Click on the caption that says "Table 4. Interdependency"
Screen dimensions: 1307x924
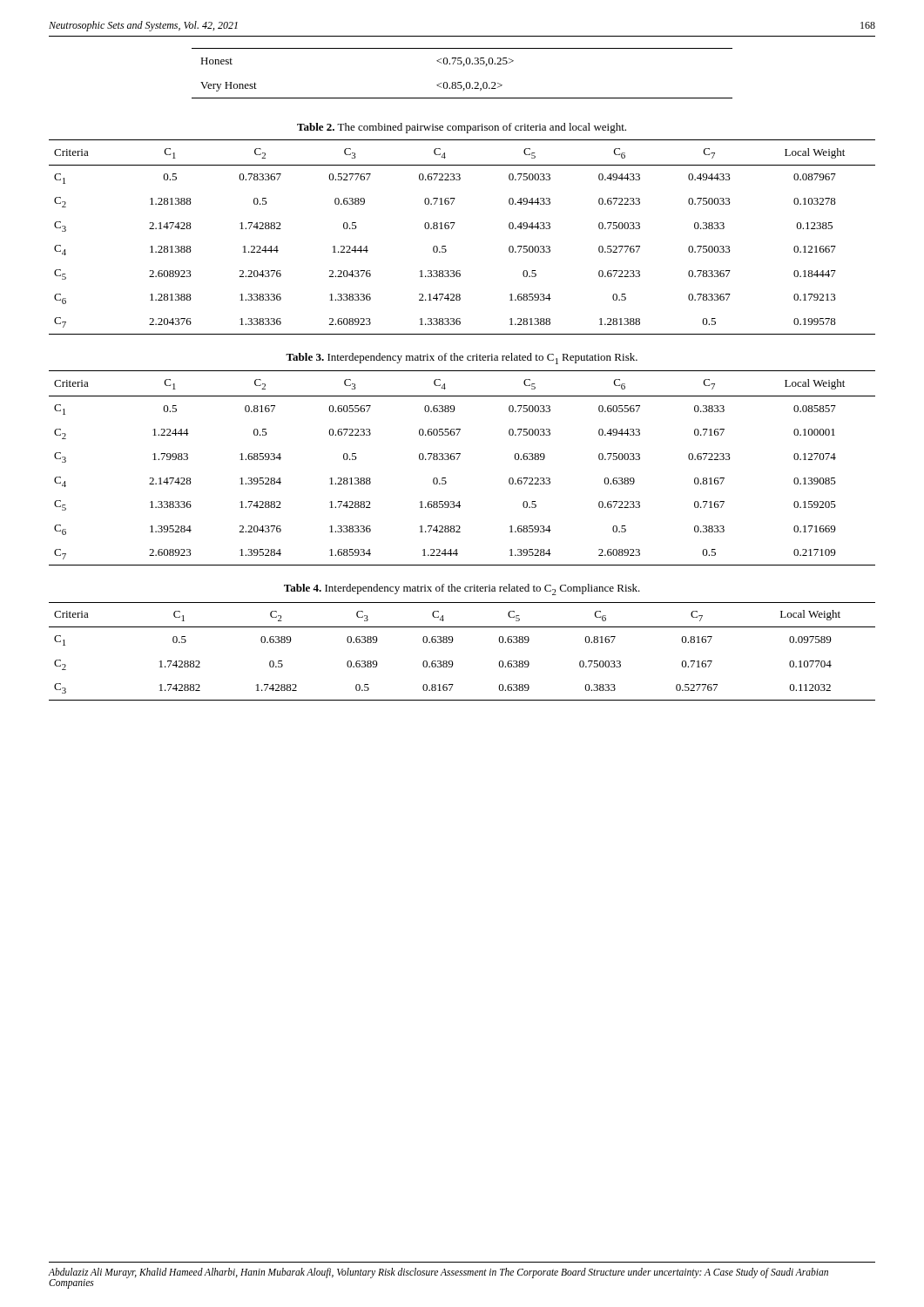tap(462, 589)
